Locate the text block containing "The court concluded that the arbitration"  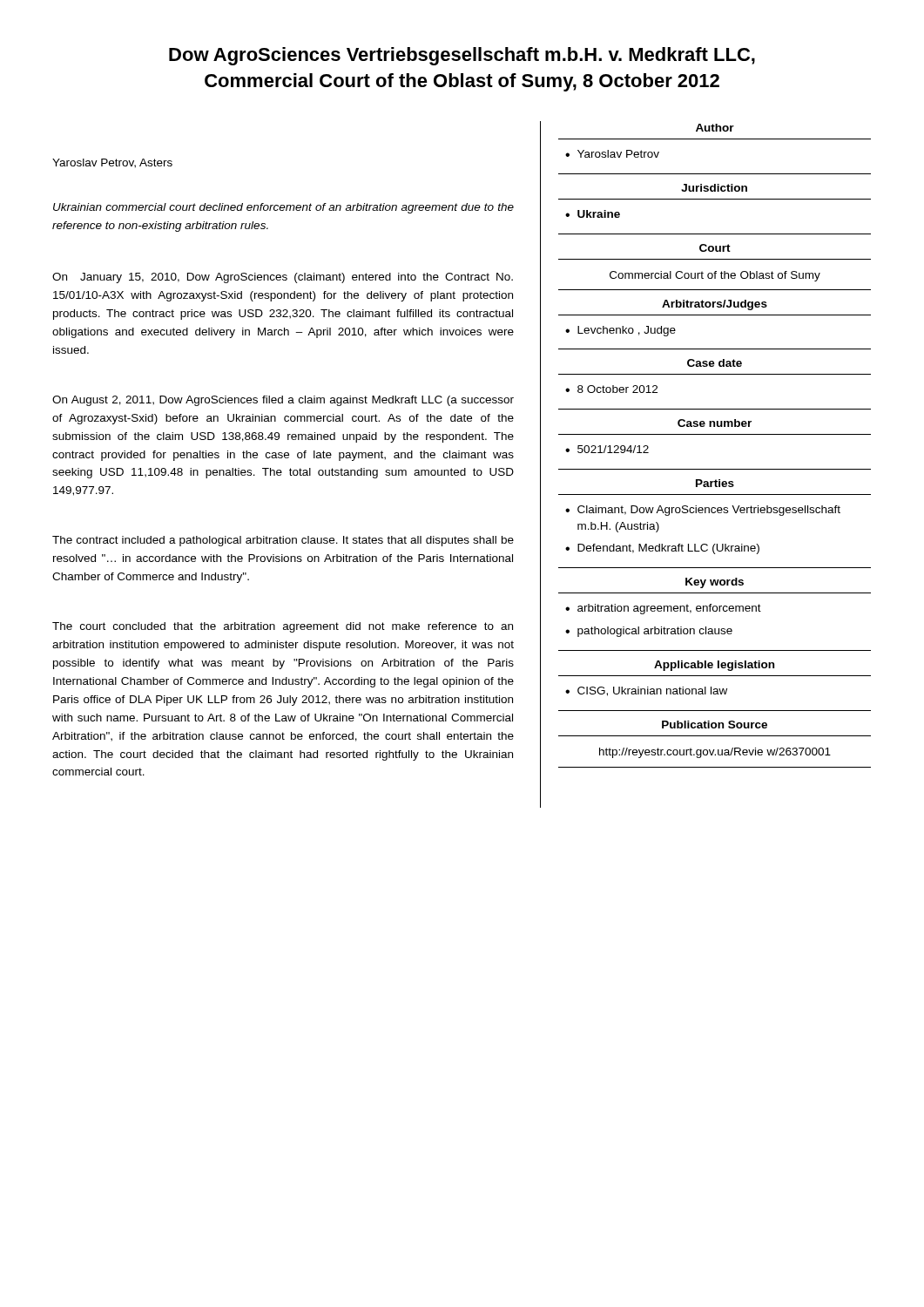[x=283, y=699]
